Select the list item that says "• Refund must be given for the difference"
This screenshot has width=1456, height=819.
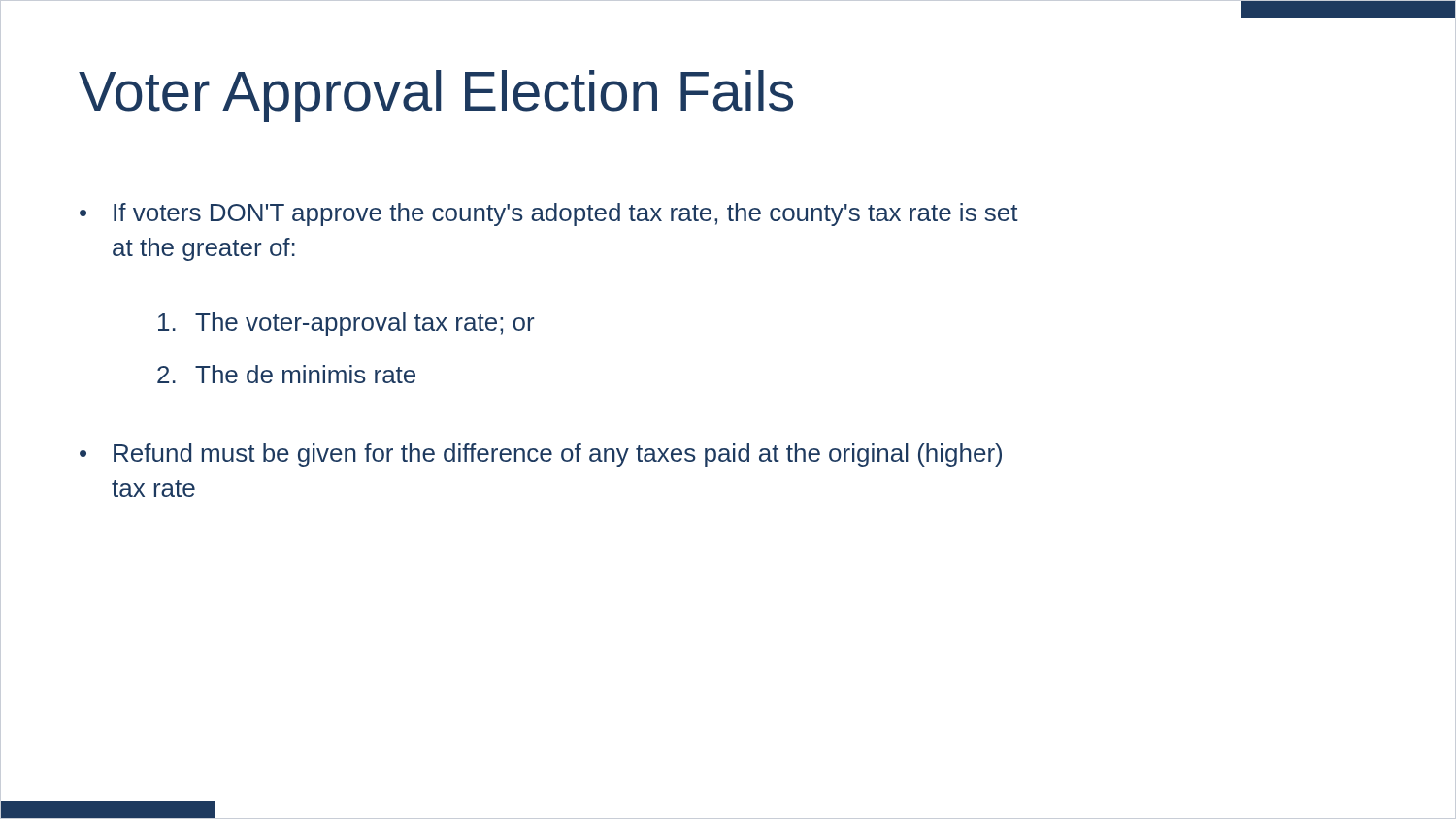point(728,471)
